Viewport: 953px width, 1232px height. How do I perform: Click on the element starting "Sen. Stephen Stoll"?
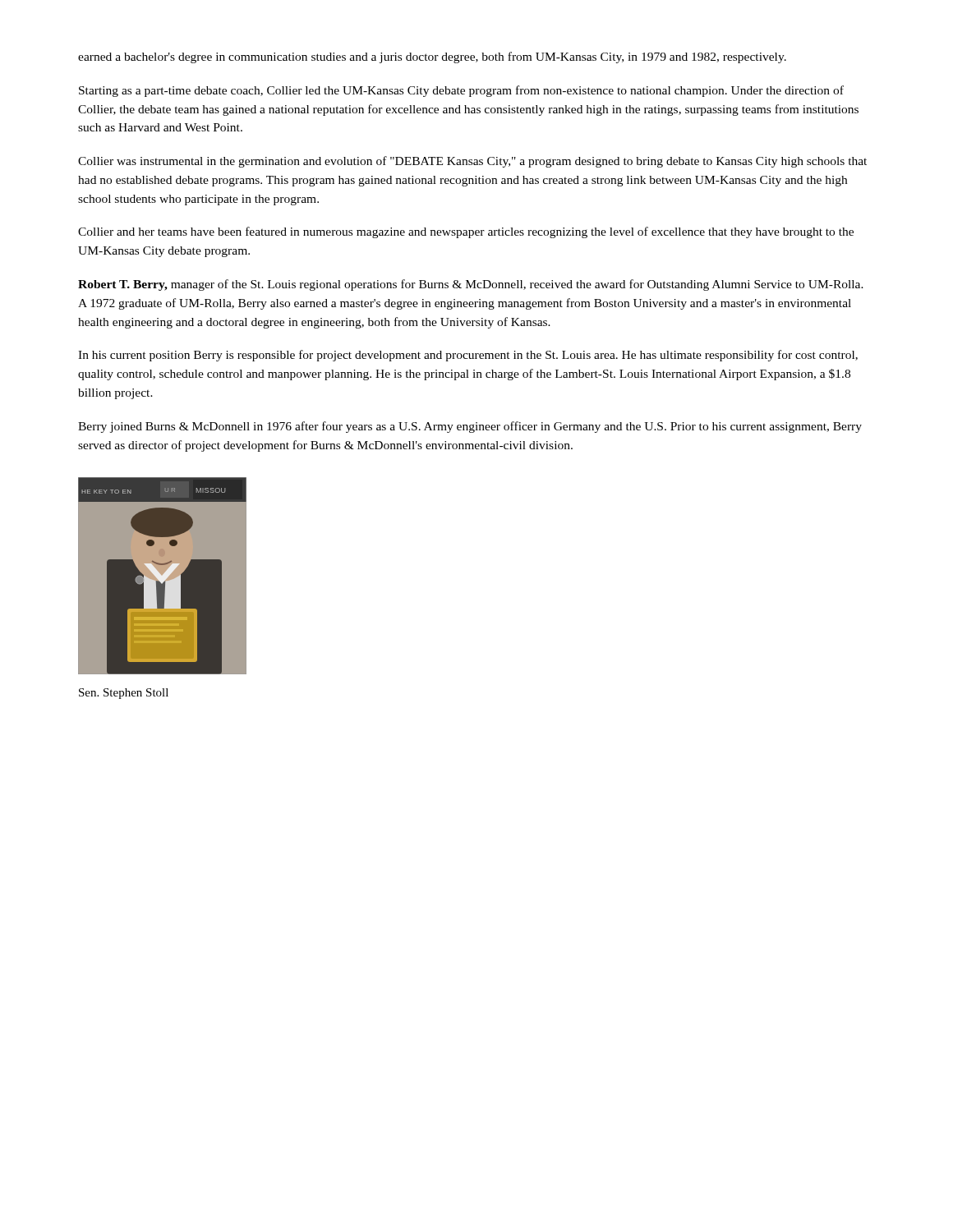123,692
